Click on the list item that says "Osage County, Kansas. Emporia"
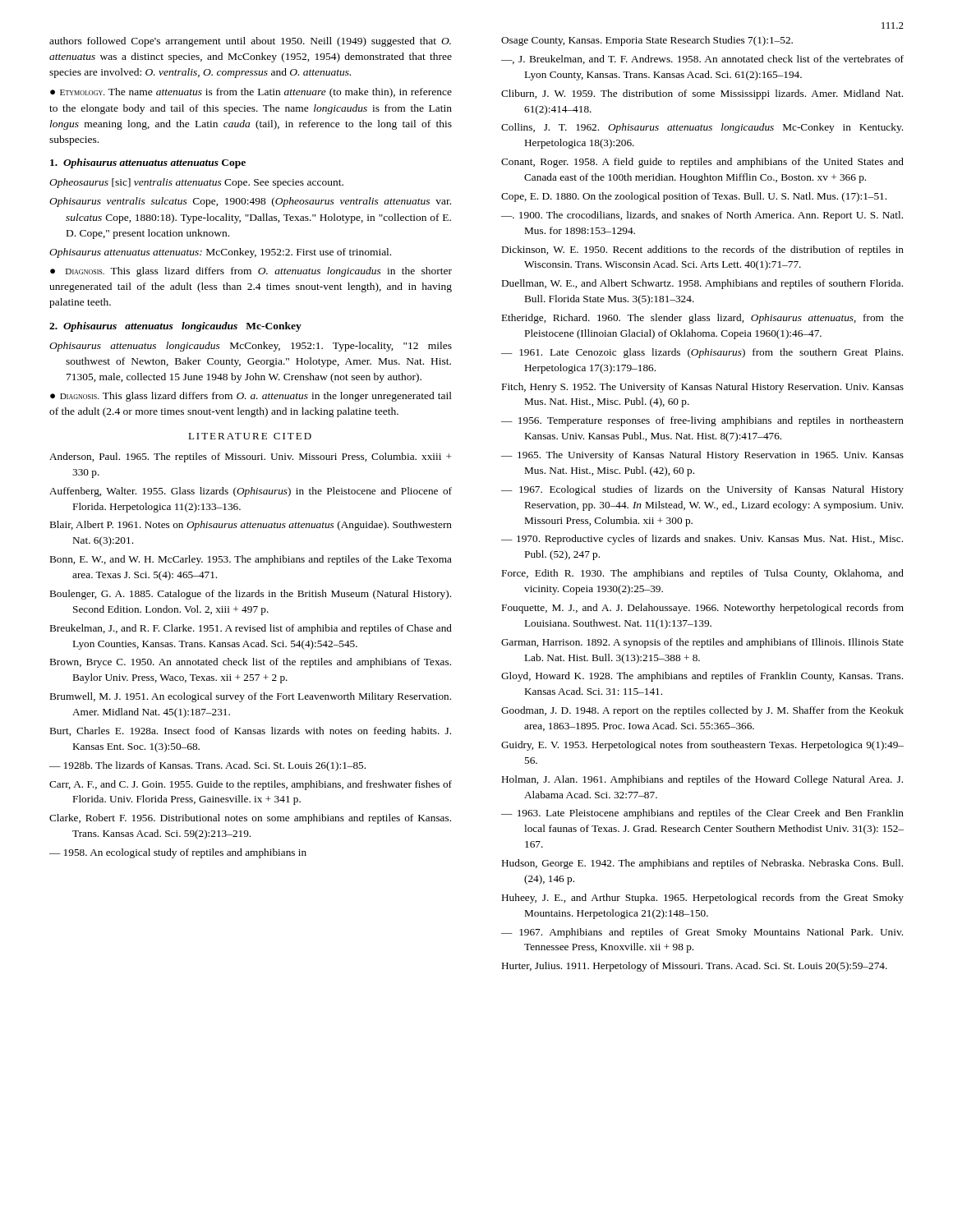Screen dimensions: 1232x953 [x=702, y=41]
